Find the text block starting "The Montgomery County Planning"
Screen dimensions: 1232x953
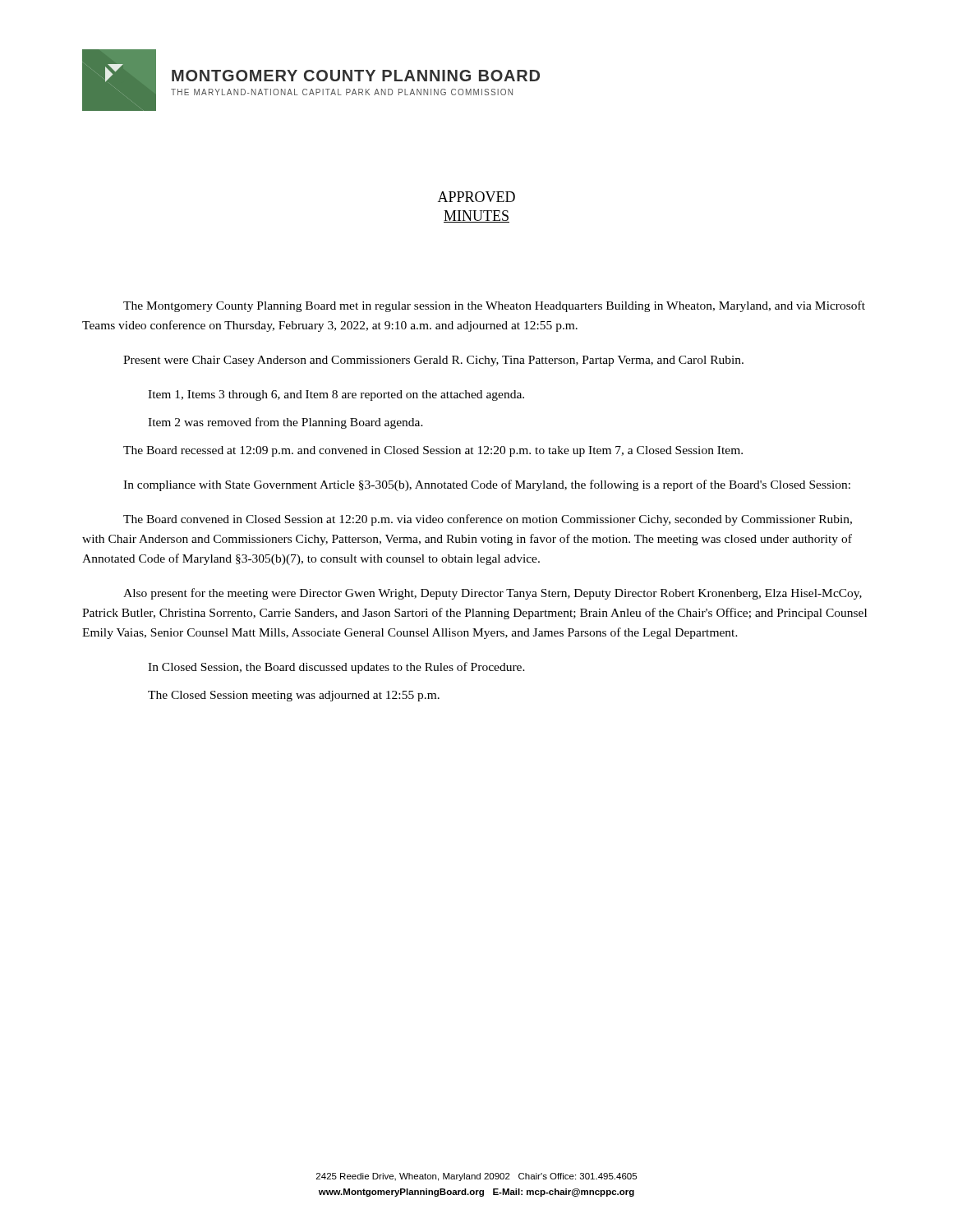(x=474, y=315)
